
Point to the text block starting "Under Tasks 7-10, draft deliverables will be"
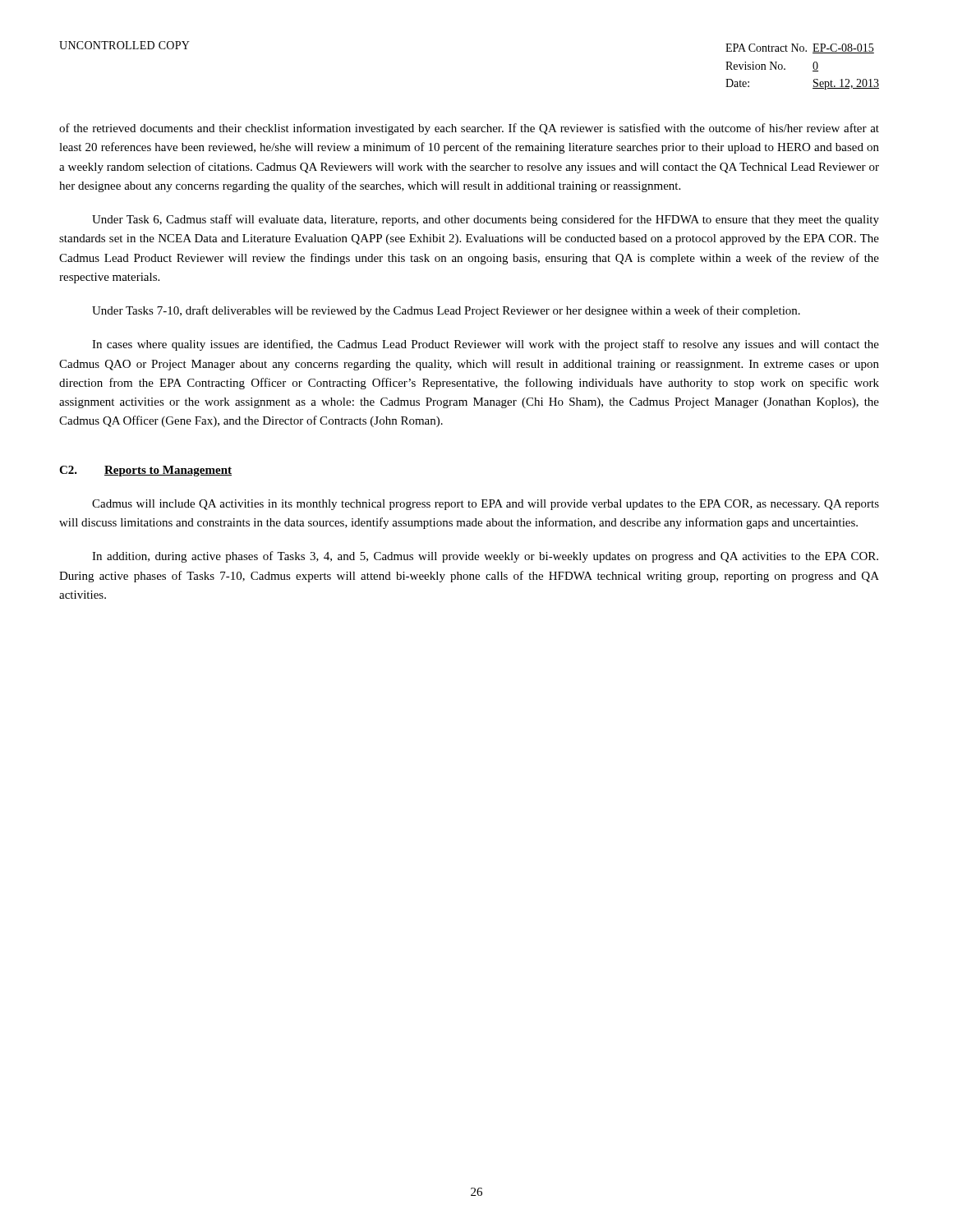tap(446, 310)
